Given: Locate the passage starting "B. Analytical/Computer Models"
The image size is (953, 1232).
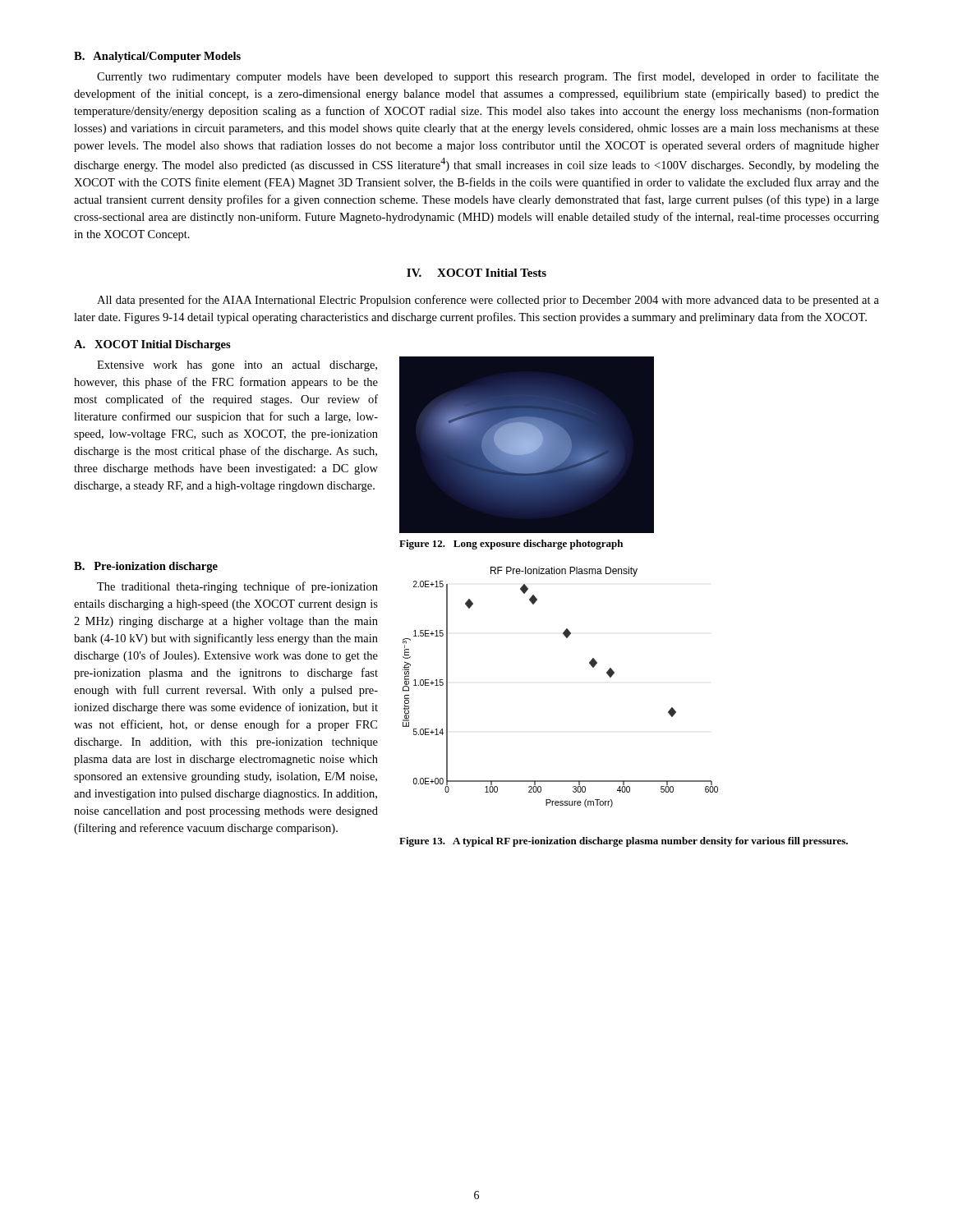Looking at the screenshot, I should pos(157,56).
